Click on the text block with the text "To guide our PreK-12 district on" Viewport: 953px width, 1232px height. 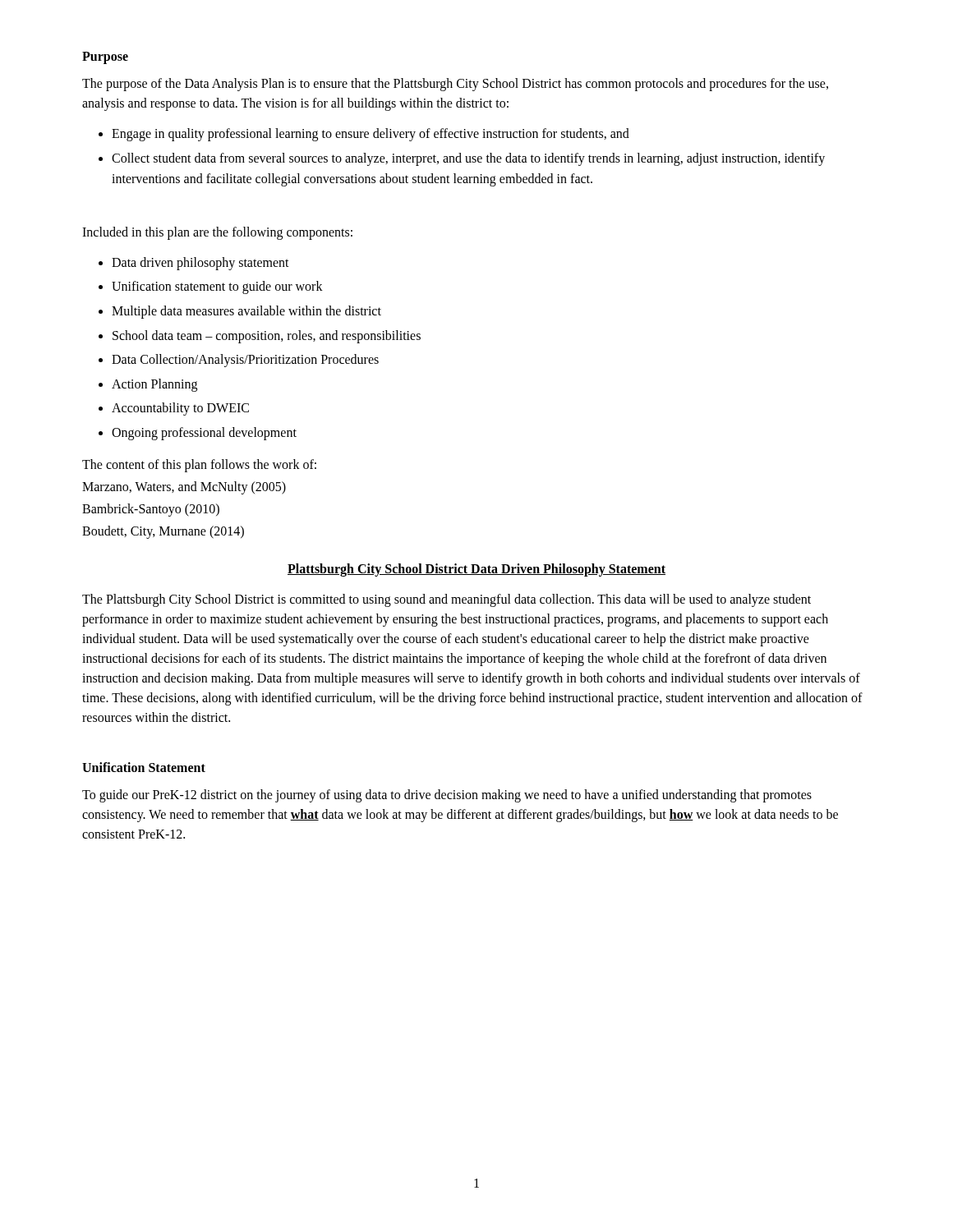pyautogui.click(x=460, y=815)
